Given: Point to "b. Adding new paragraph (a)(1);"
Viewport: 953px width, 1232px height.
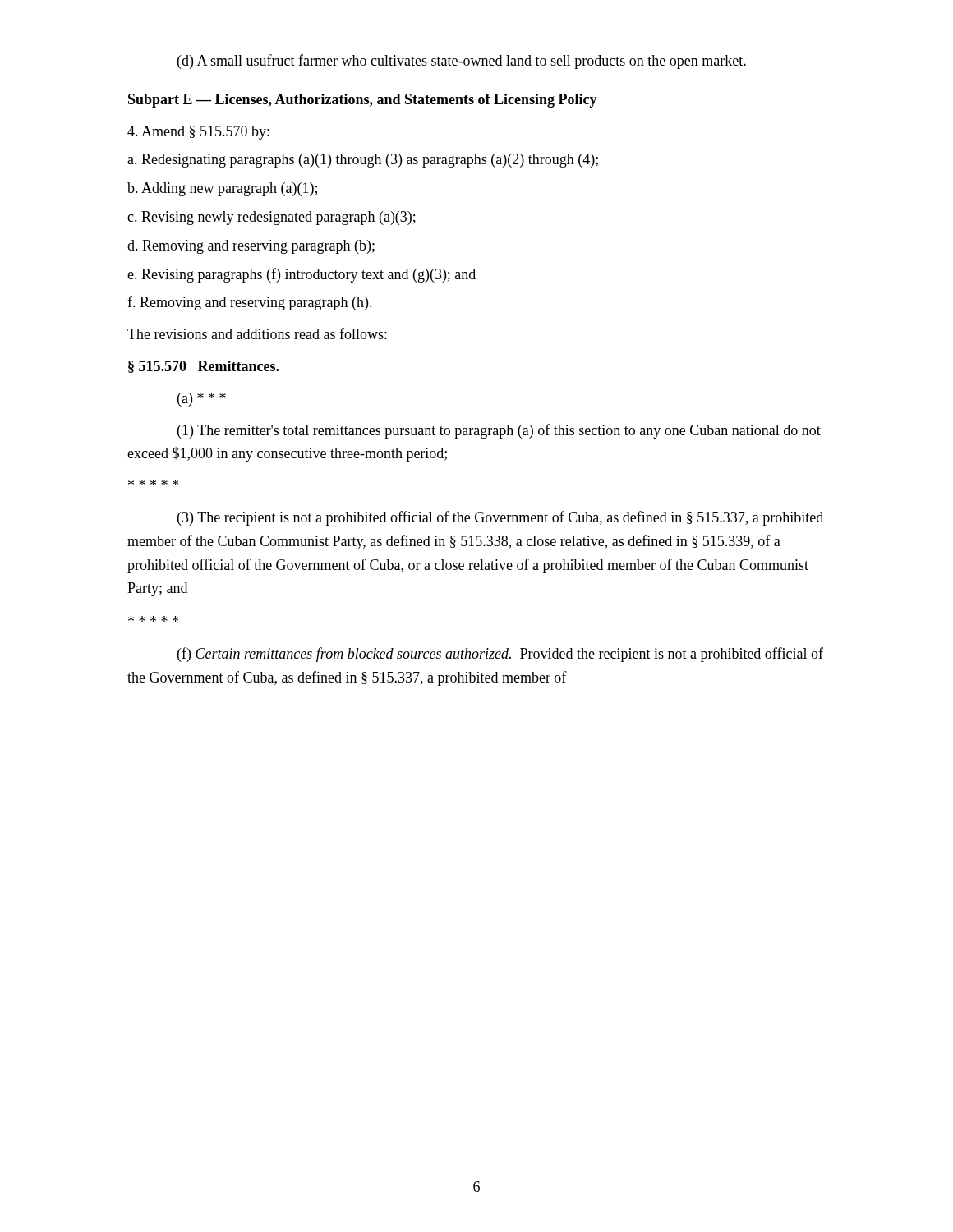Looking at the screenshot, I should tap(223, 188).
